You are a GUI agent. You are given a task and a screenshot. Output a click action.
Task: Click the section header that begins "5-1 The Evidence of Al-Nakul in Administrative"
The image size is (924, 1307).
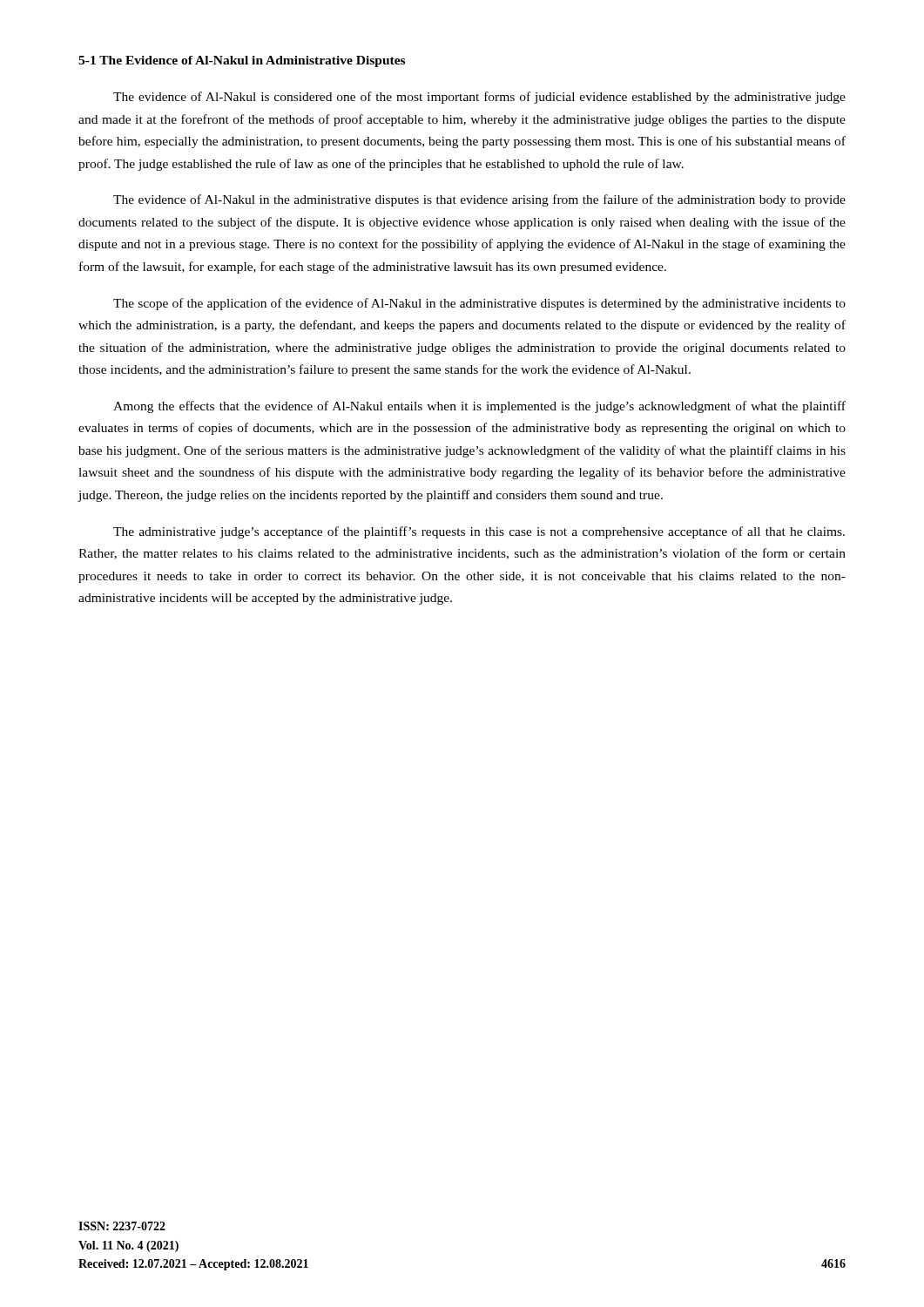point(242,60)
